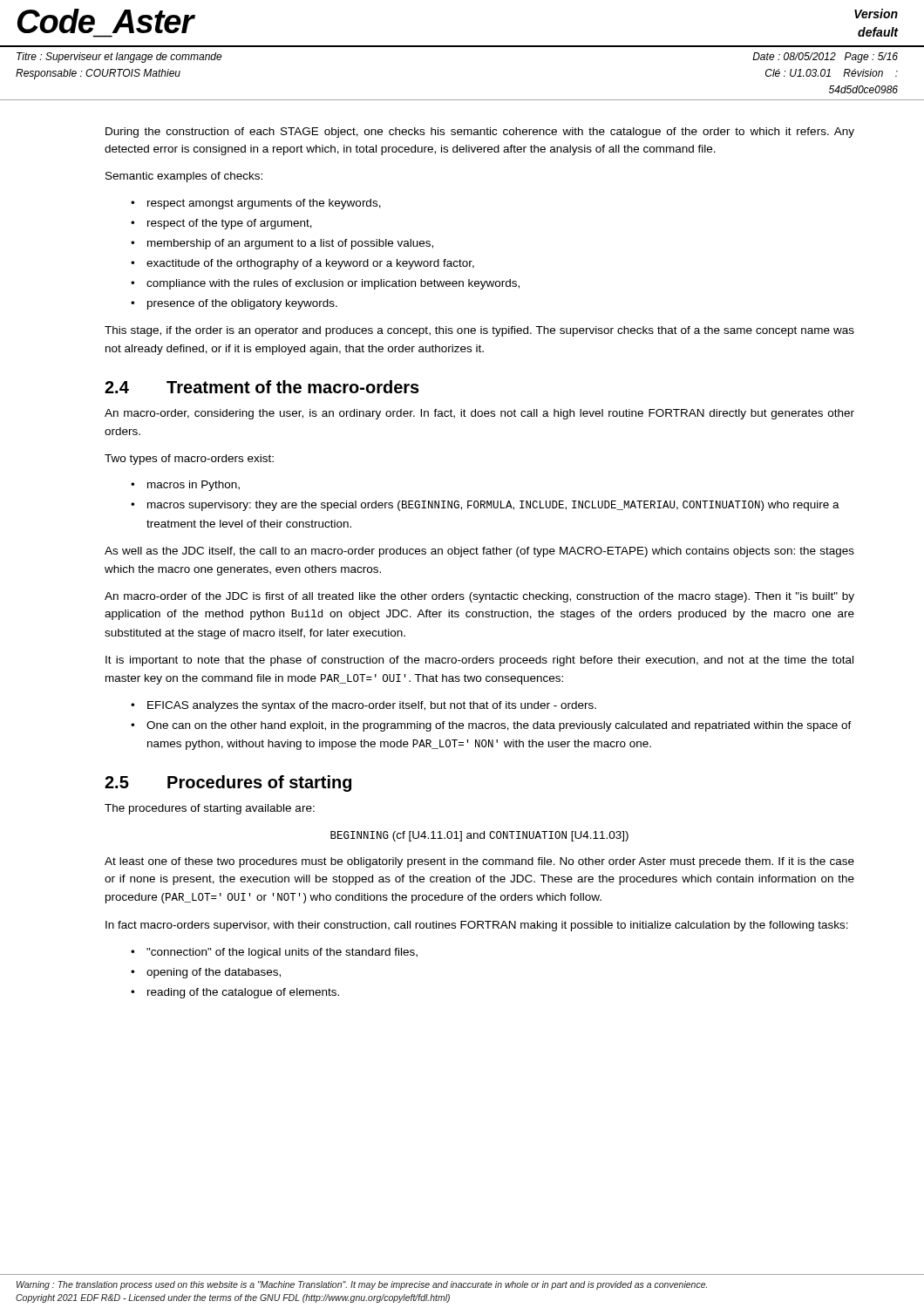
Task: Select the text block starting "The procedures of starting available are:"
Action: [210, 808]
